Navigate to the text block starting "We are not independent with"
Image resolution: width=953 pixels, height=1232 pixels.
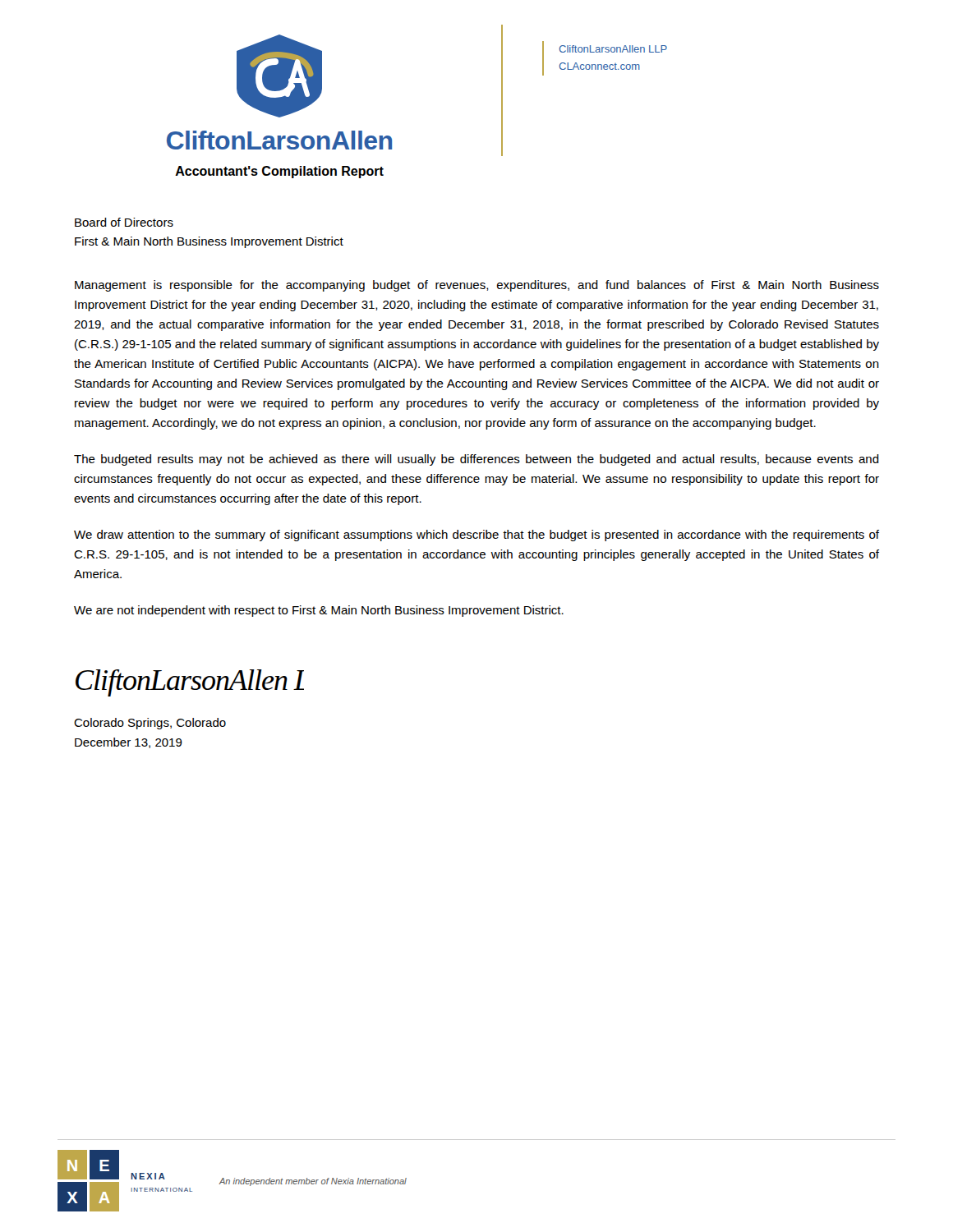tap(319, 610)
